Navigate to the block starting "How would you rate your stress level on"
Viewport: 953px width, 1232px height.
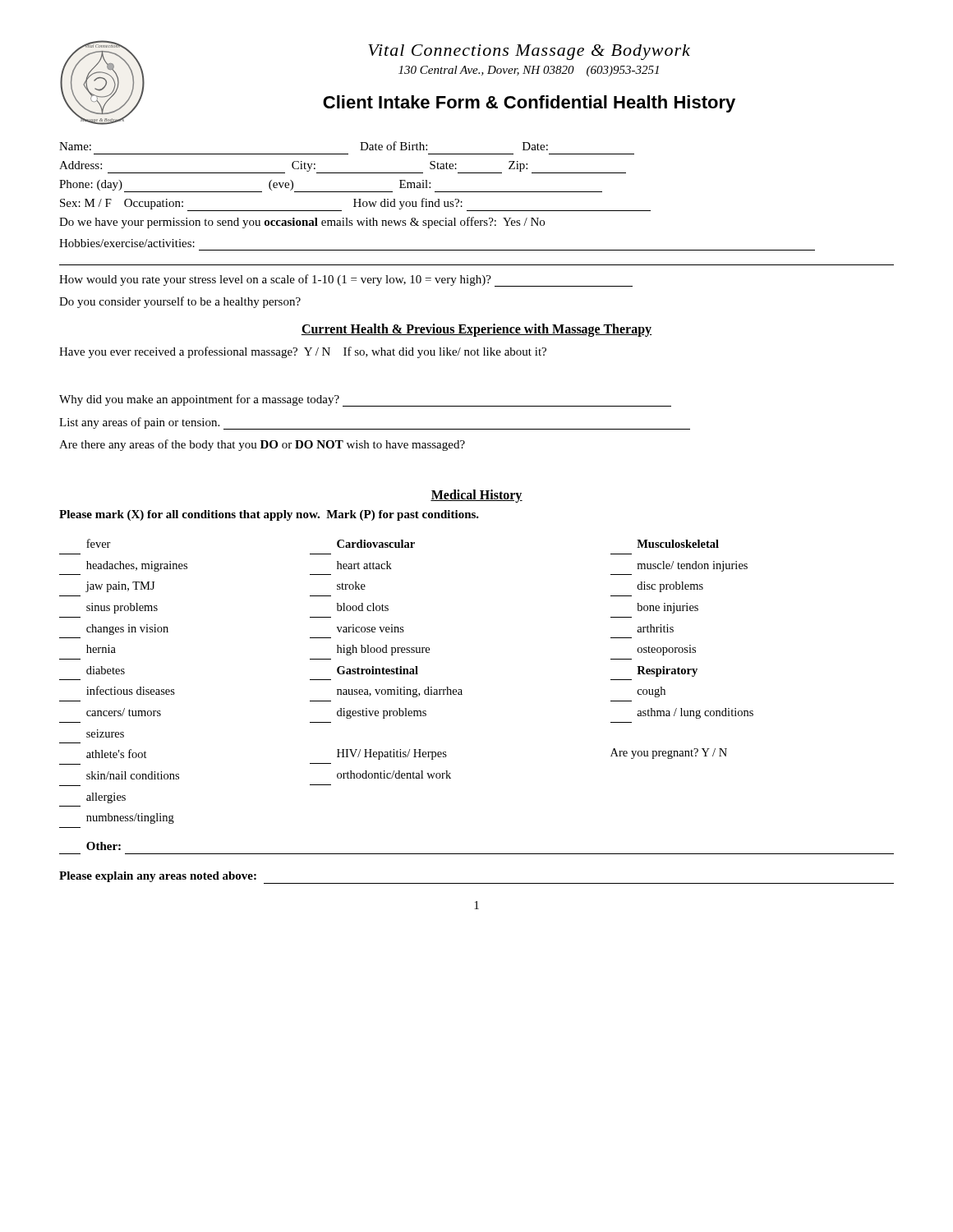click(346, 279)
